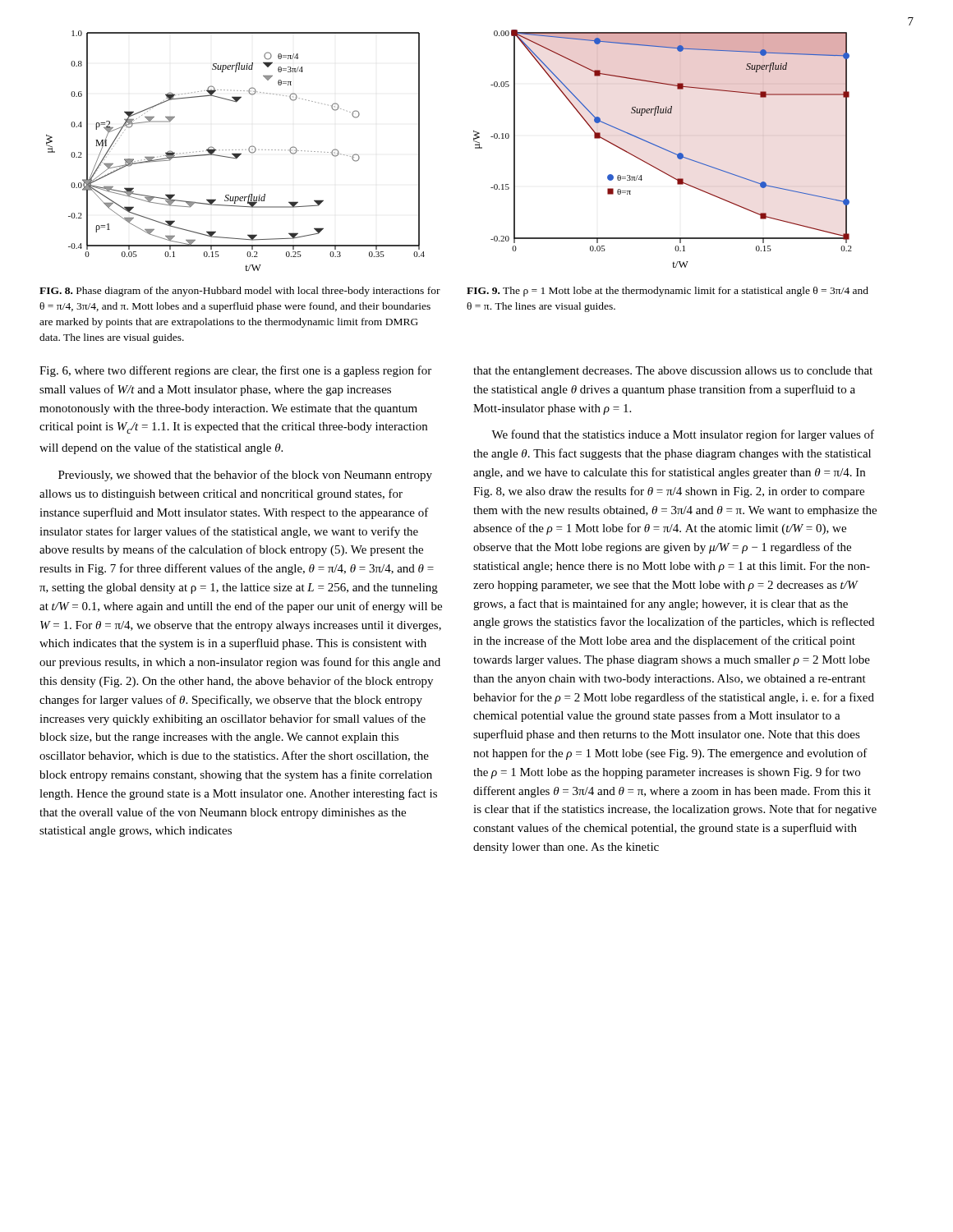
Task: Locate the element starting "FIG. 9. The ρ = 1"
Action: 668,298
